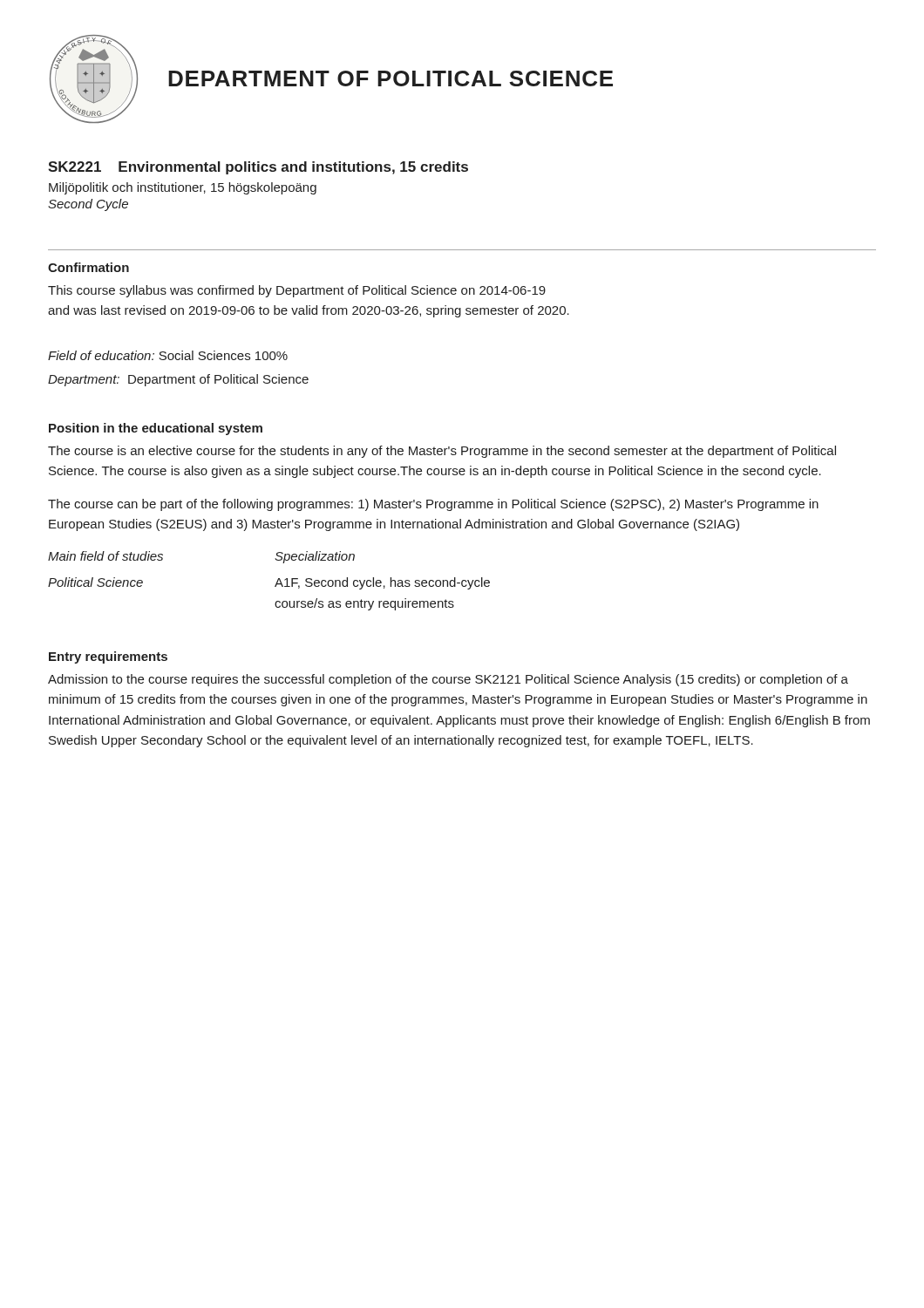Select the table that reads "Main field of"
The width and height of the screenshot is (924, 1308).
[x=462, y=580]
